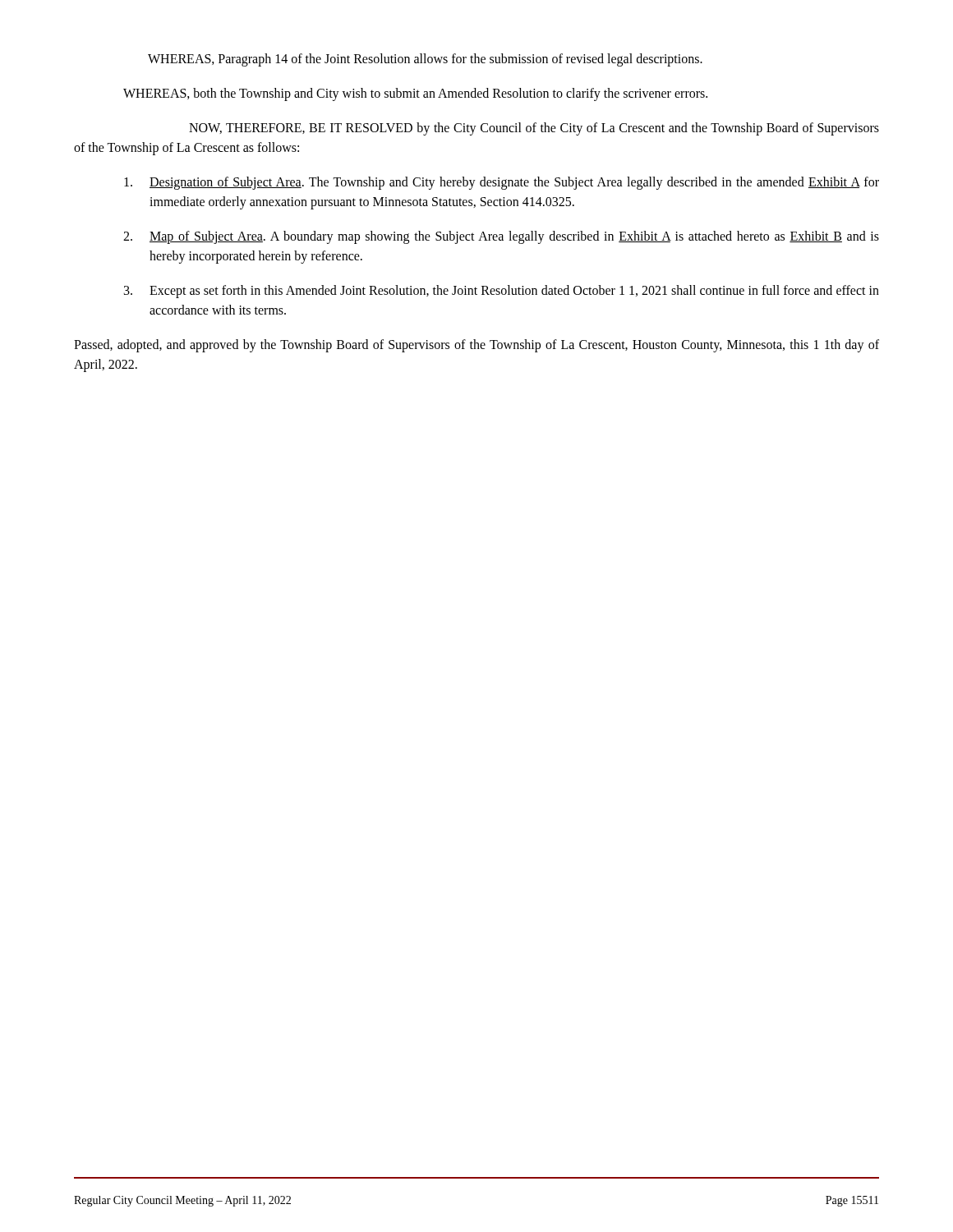Screen dimensions: 1232x953
Task: Find the list item that says "Designation of Subject Area. The Township and"
Action: click(501, 192)
